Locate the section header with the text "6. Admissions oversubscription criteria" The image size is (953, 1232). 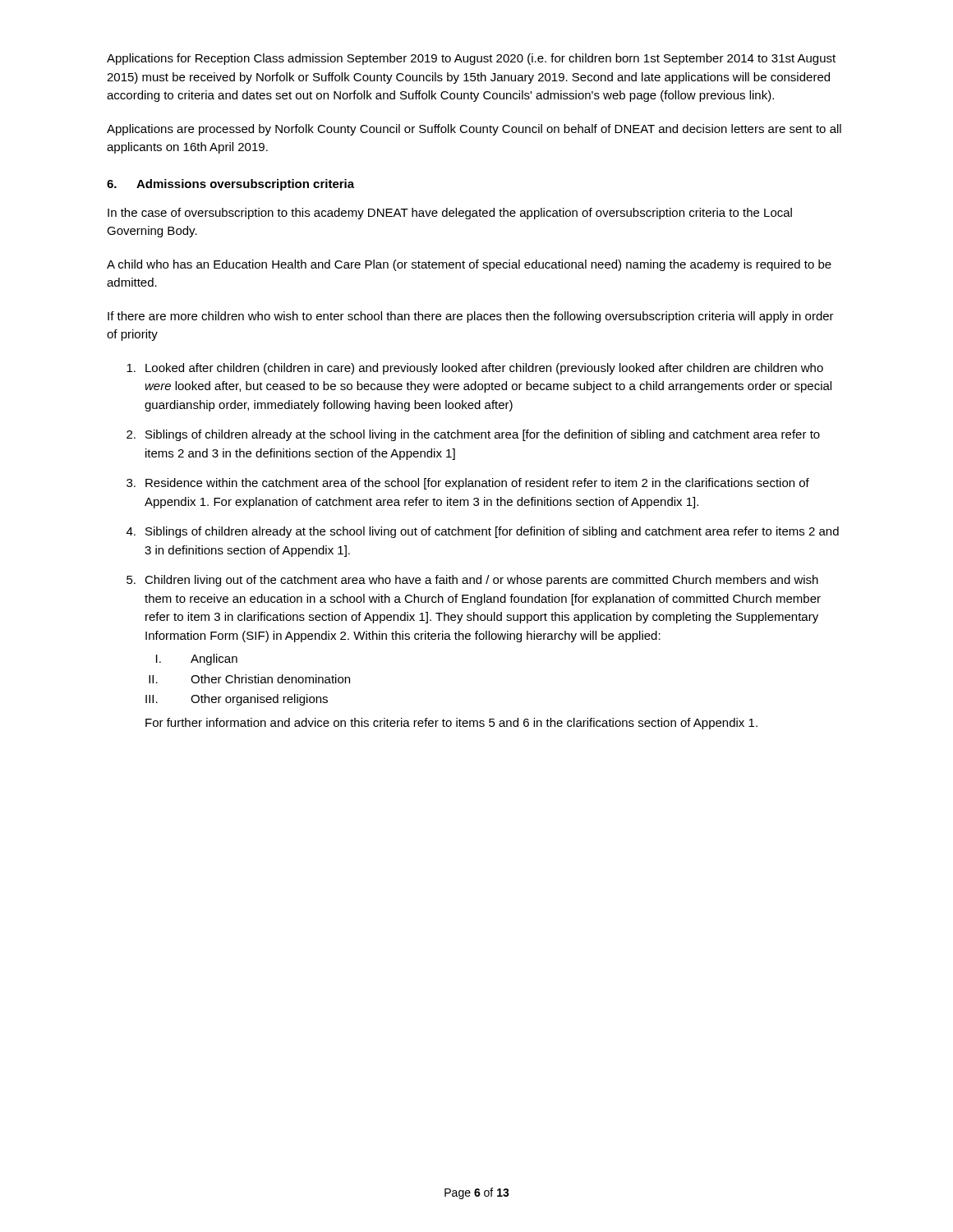pyautogui.click(x=230, y=183)
